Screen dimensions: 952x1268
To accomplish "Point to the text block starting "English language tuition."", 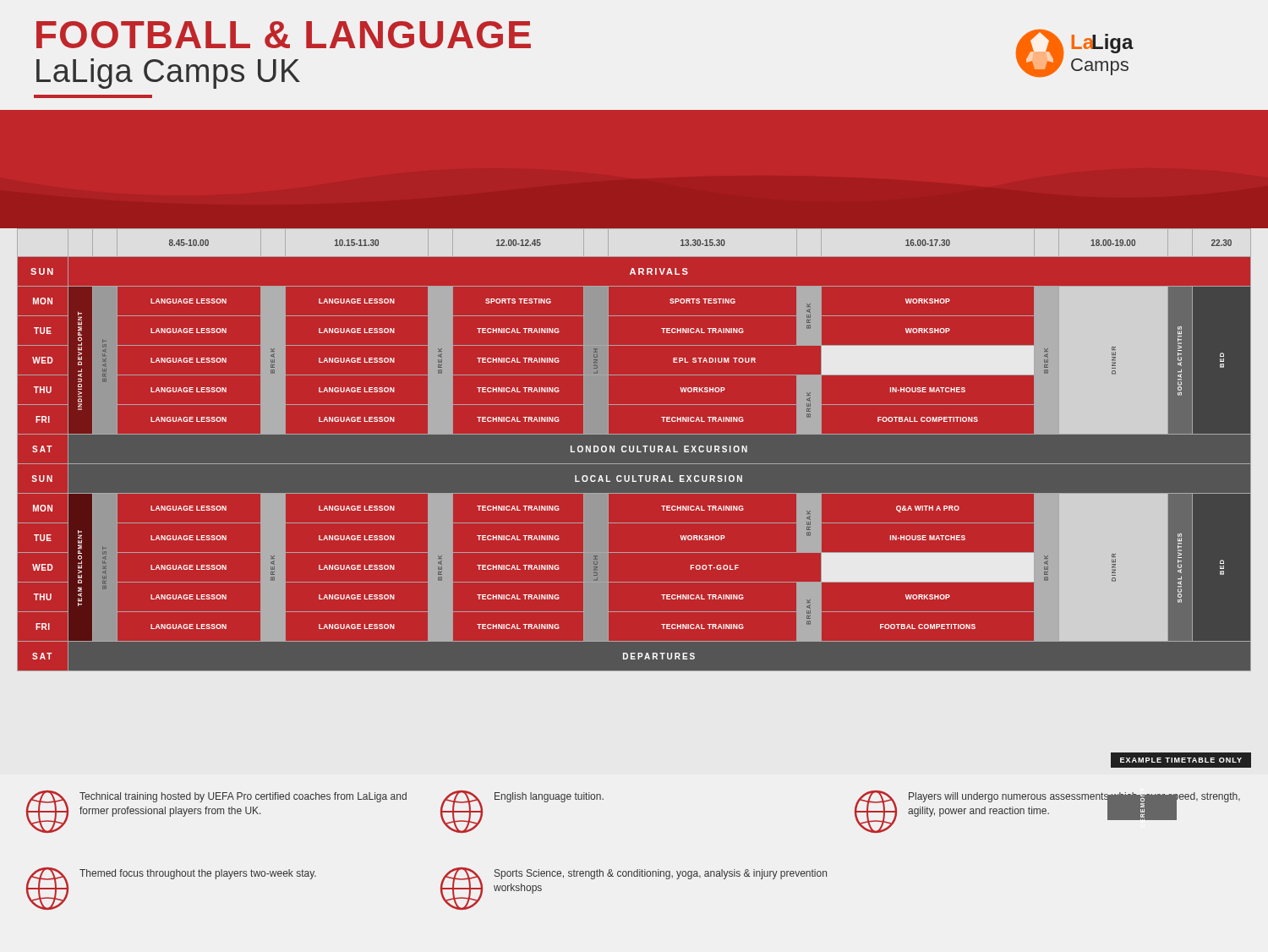I will pyautogui.click(x=522, y=812).
